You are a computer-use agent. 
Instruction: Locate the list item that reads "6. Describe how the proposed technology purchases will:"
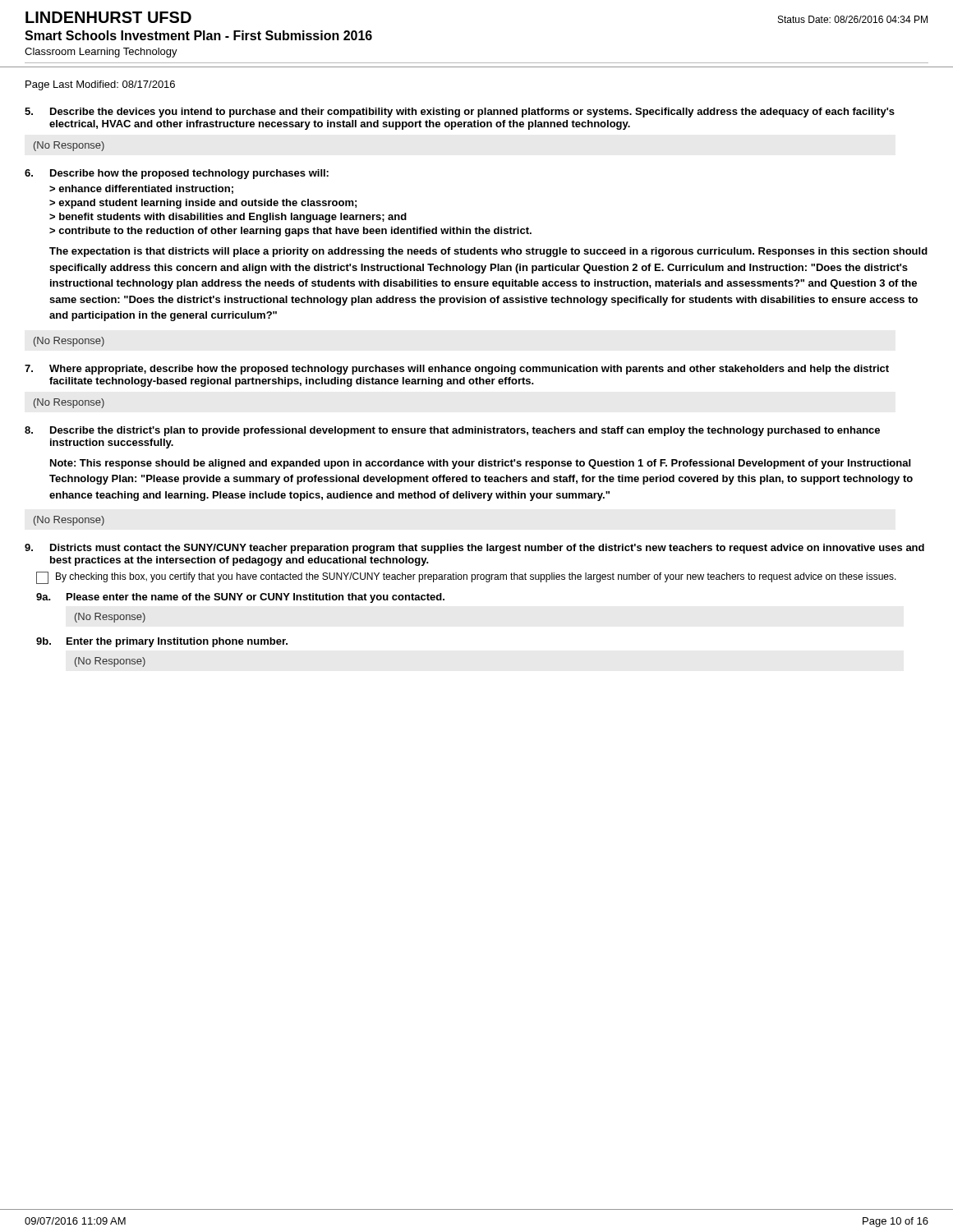click(x=177, y=174)
